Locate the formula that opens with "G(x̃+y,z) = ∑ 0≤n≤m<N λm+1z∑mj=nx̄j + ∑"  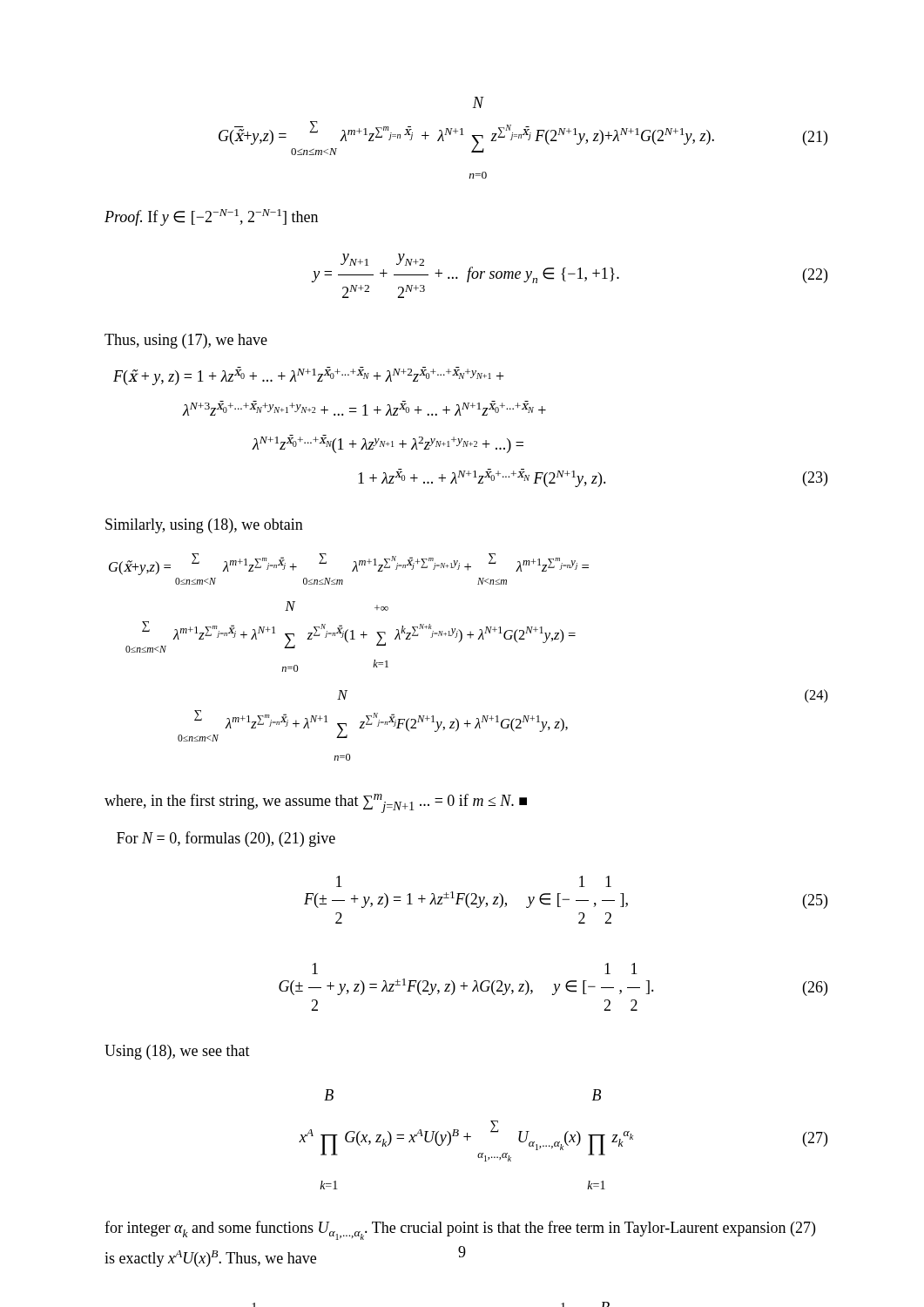point(142,565)
